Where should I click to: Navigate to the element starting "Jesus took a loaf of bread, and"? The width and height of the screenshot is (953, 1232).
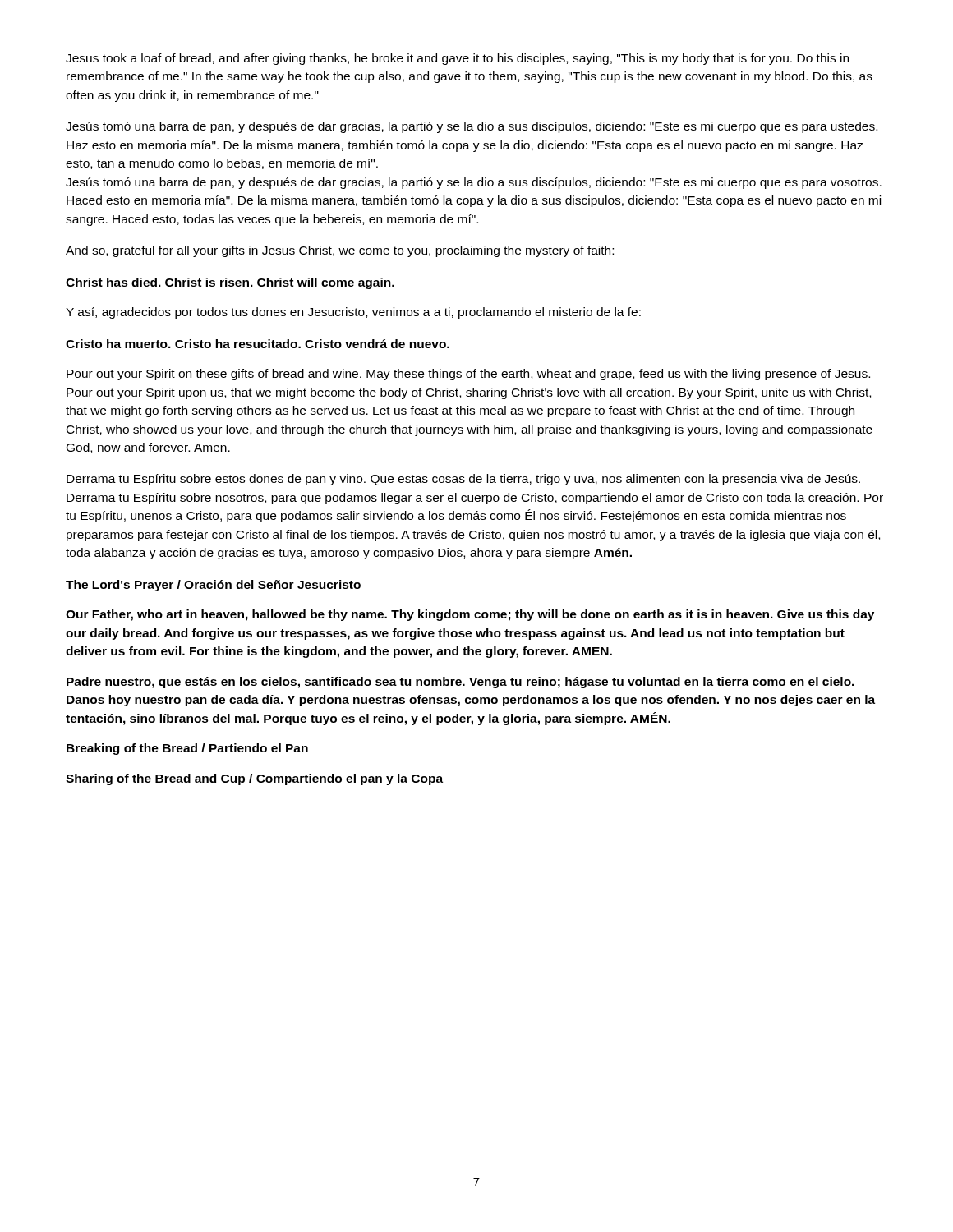[x=476, y=77]
